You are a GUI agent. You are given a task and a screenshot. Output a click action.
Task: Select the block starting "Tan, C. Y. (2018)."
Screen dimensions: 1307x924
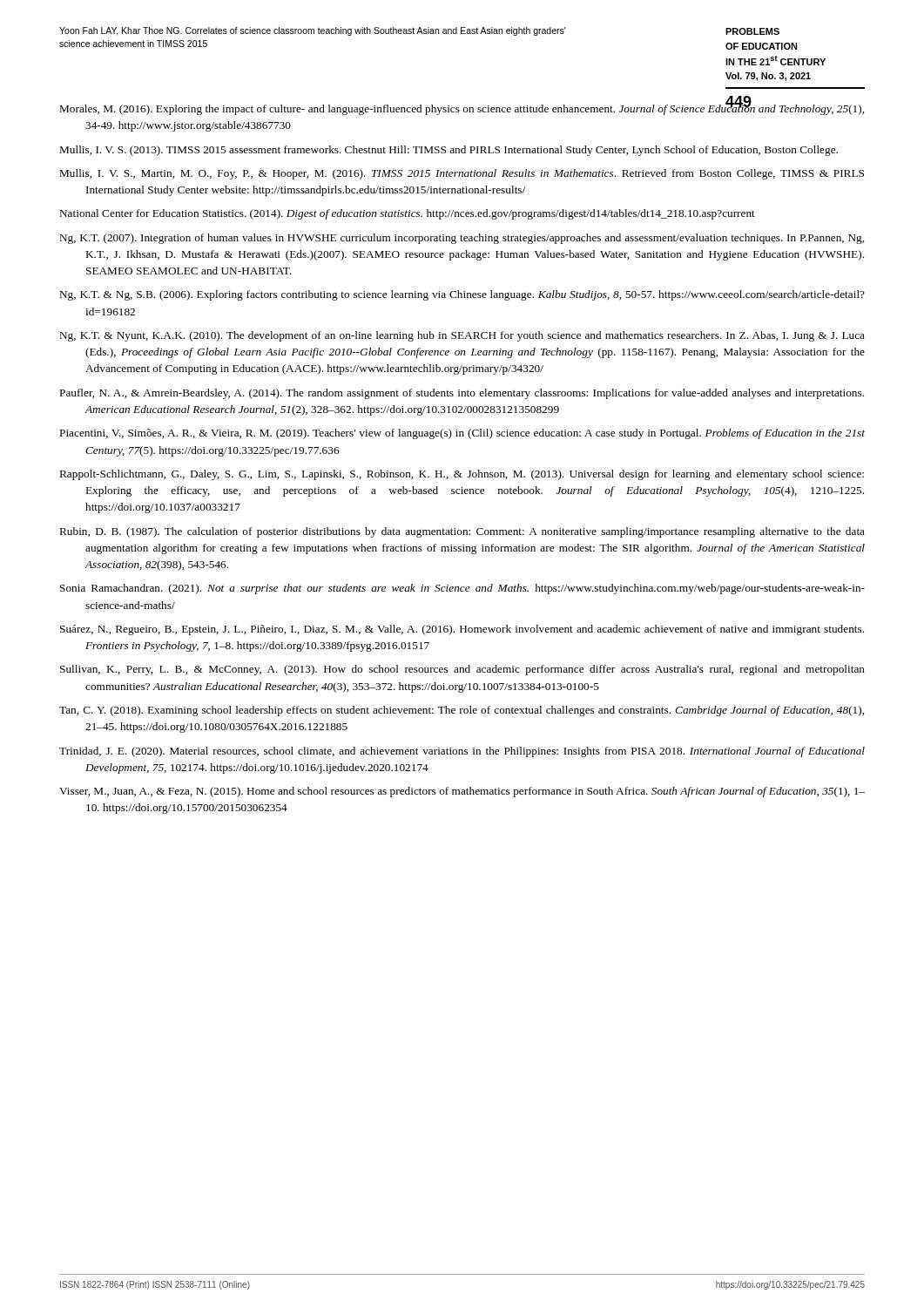[462, 718]
